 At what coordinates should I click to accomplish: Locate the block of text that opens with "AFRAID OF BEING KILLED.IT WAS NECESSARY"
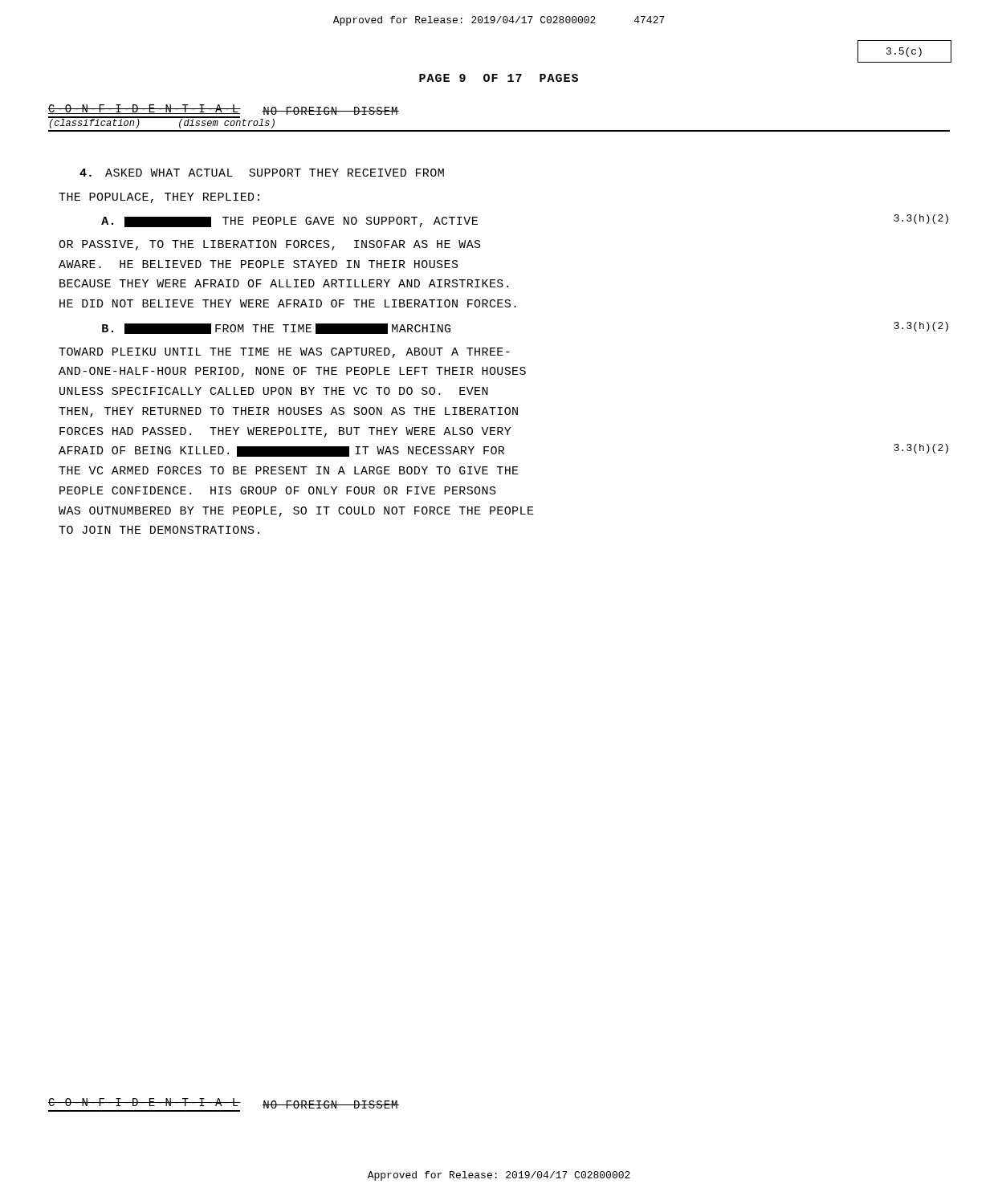(x=282, y=452)
